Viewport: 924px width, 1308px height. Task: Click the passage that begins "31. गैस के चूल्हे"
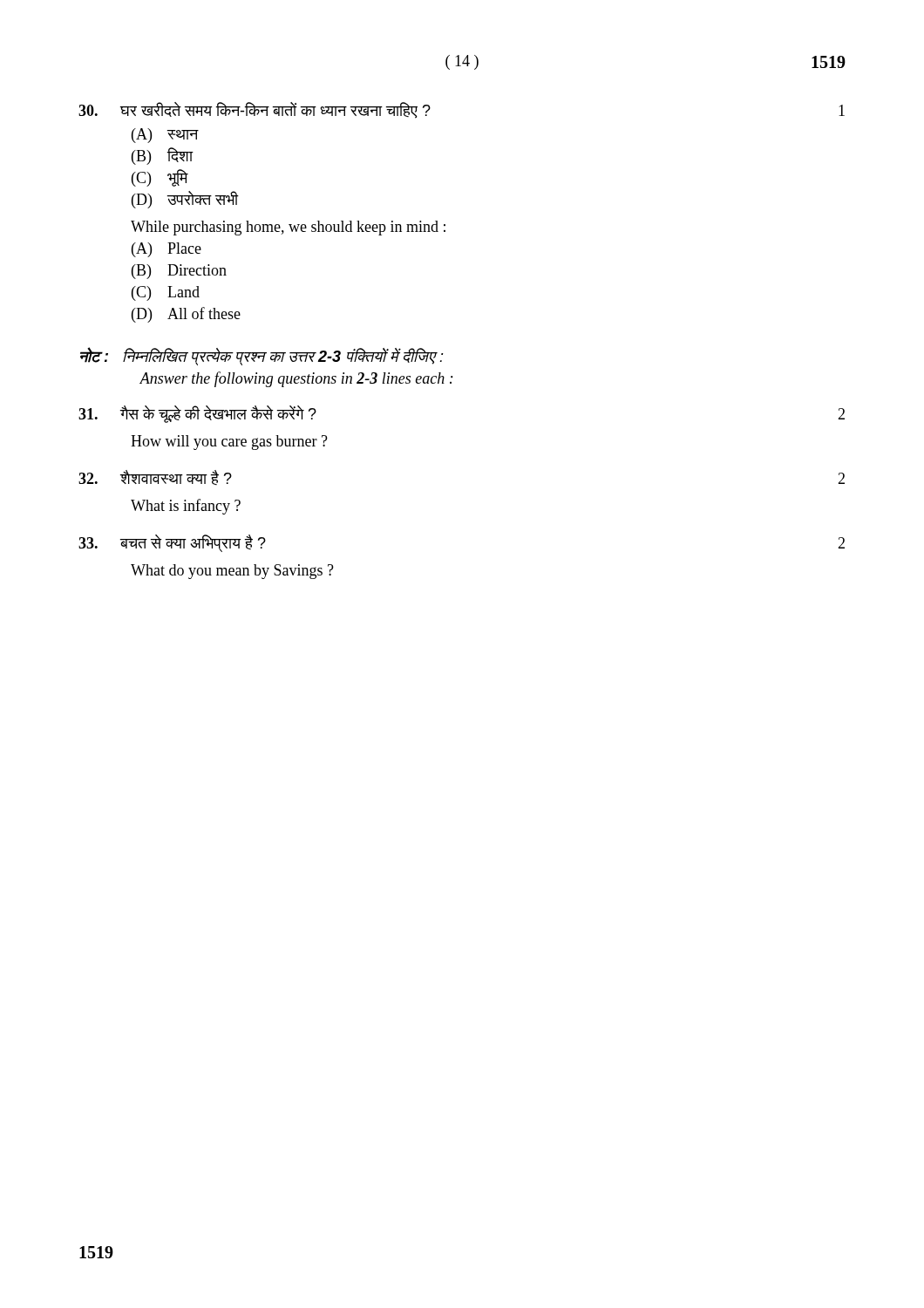click(226, 415)
